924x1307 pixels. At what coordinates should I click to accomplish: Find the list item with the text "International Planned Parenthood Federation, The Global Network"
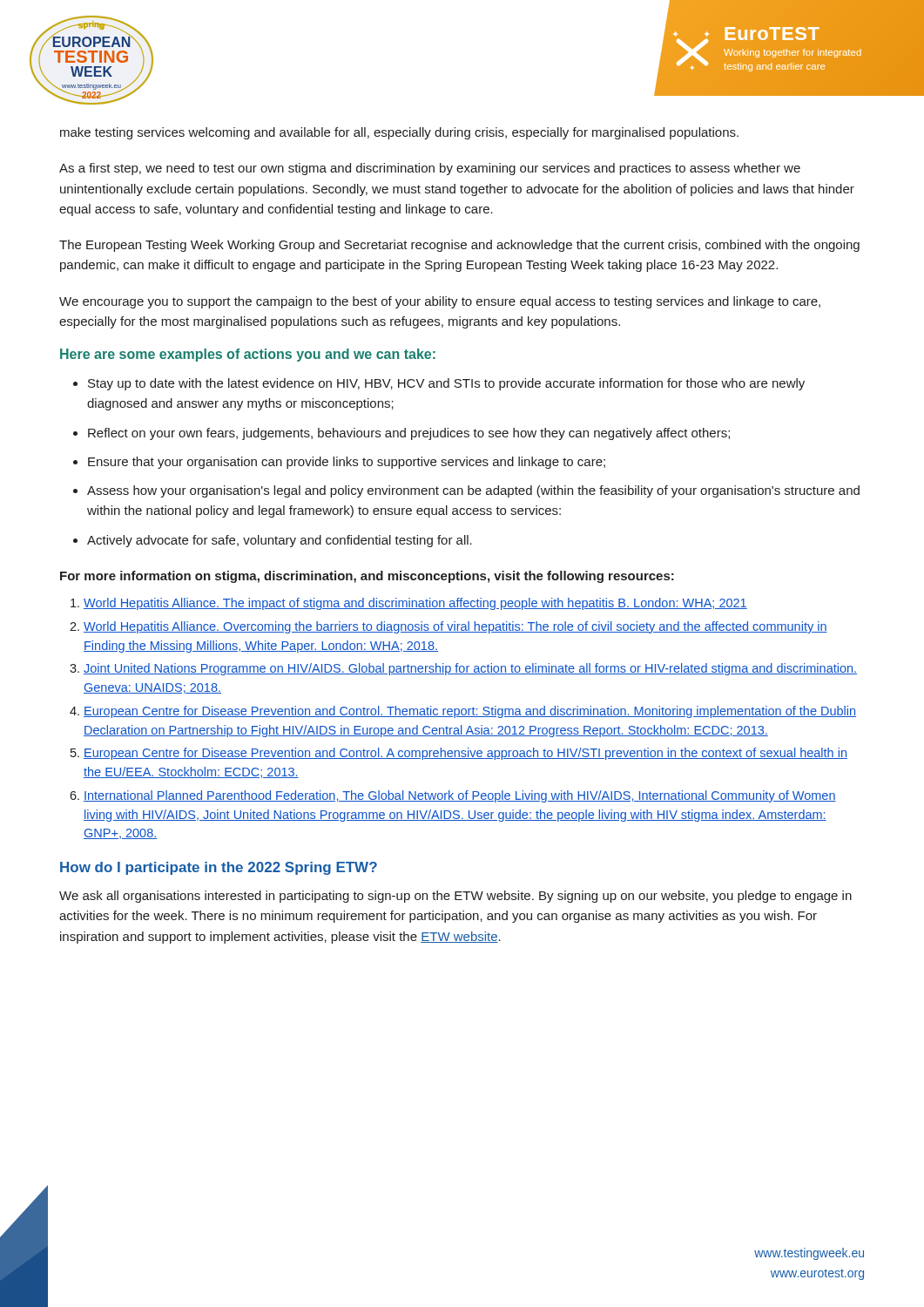pyautogui.click(x=460, y=814)
